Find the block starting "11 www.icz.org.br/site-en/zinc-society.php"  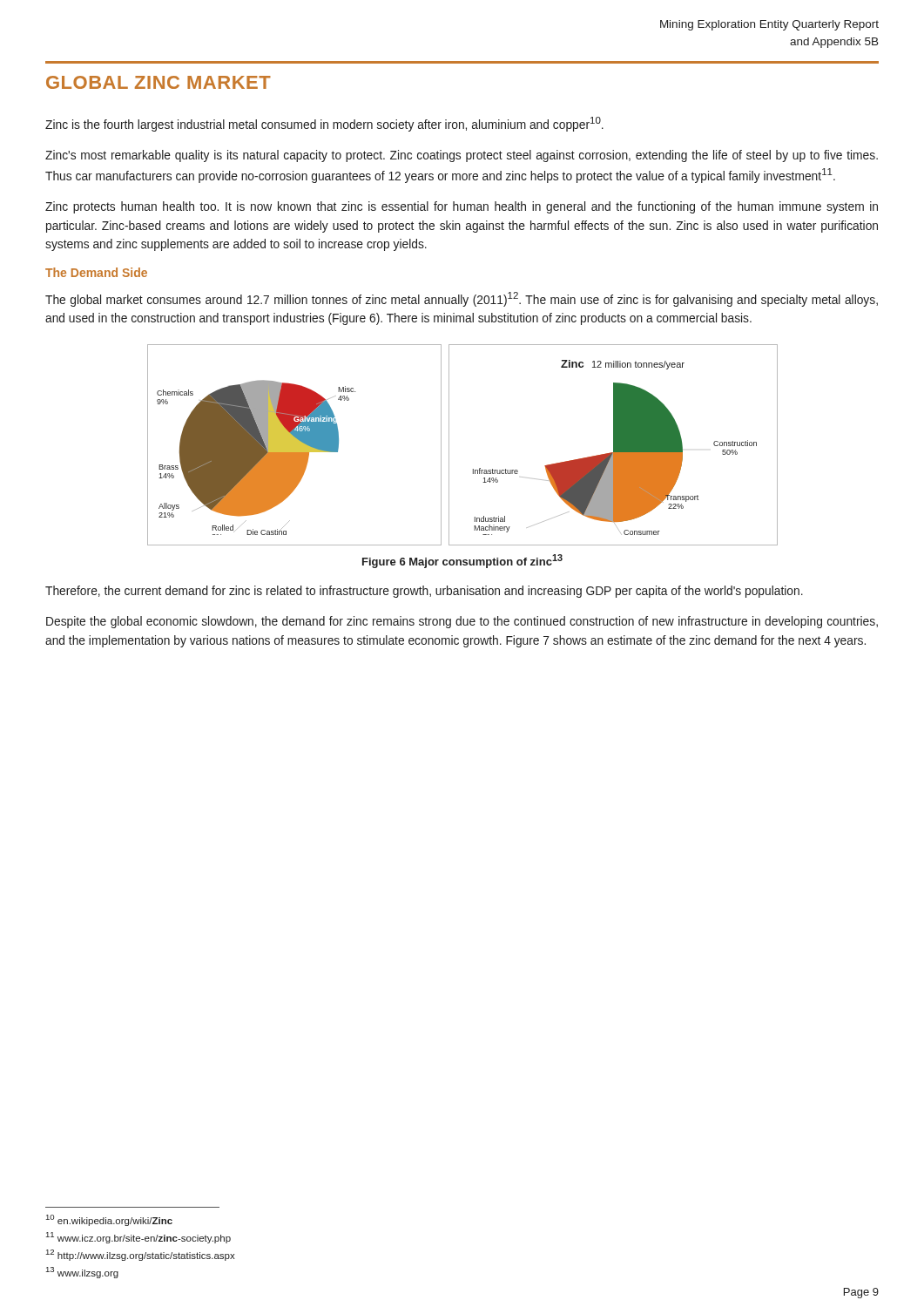(x=138, y=1236)
